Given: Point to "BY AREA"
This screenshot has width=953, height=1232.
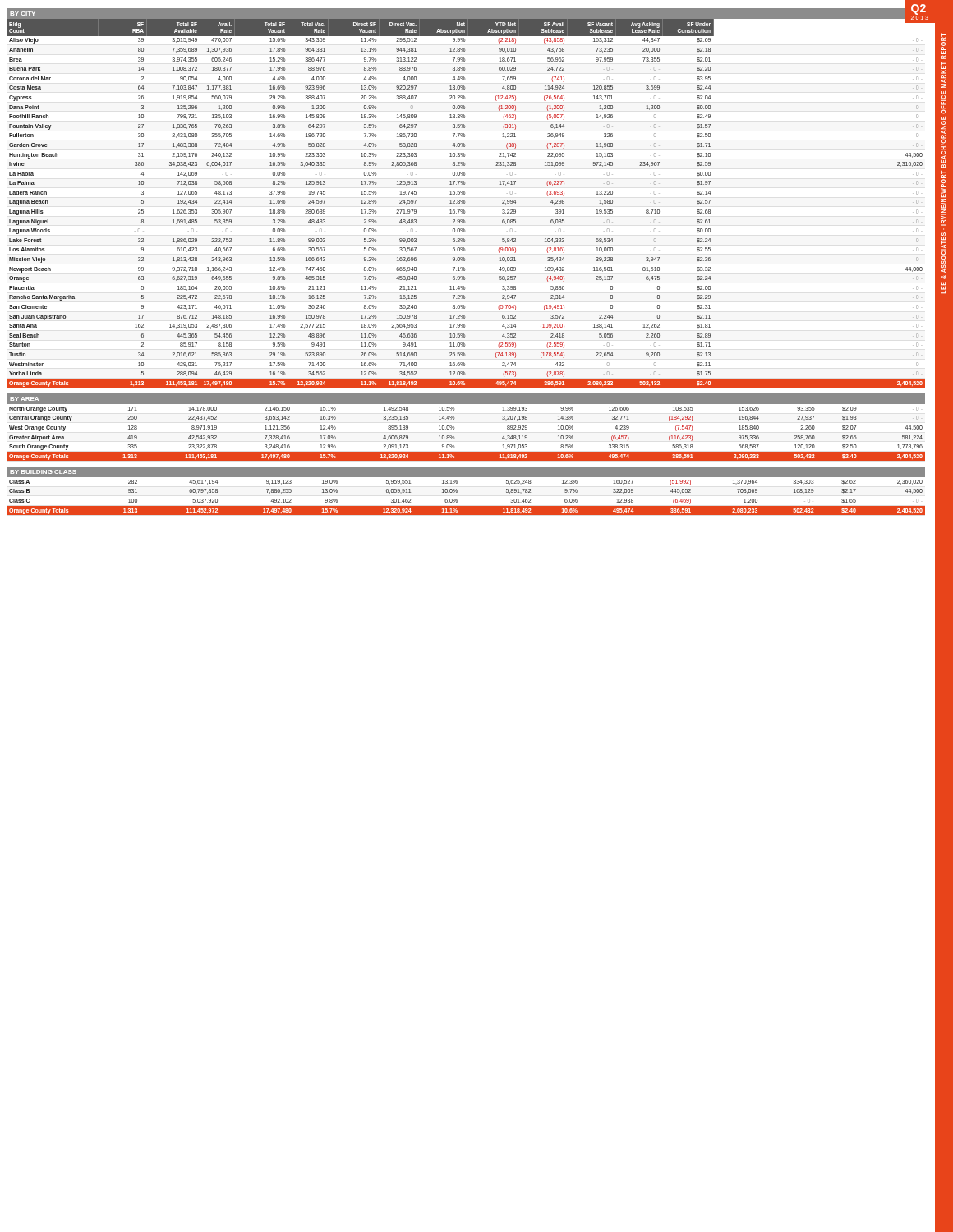Looking at the screenshot, I should point(24,399).
